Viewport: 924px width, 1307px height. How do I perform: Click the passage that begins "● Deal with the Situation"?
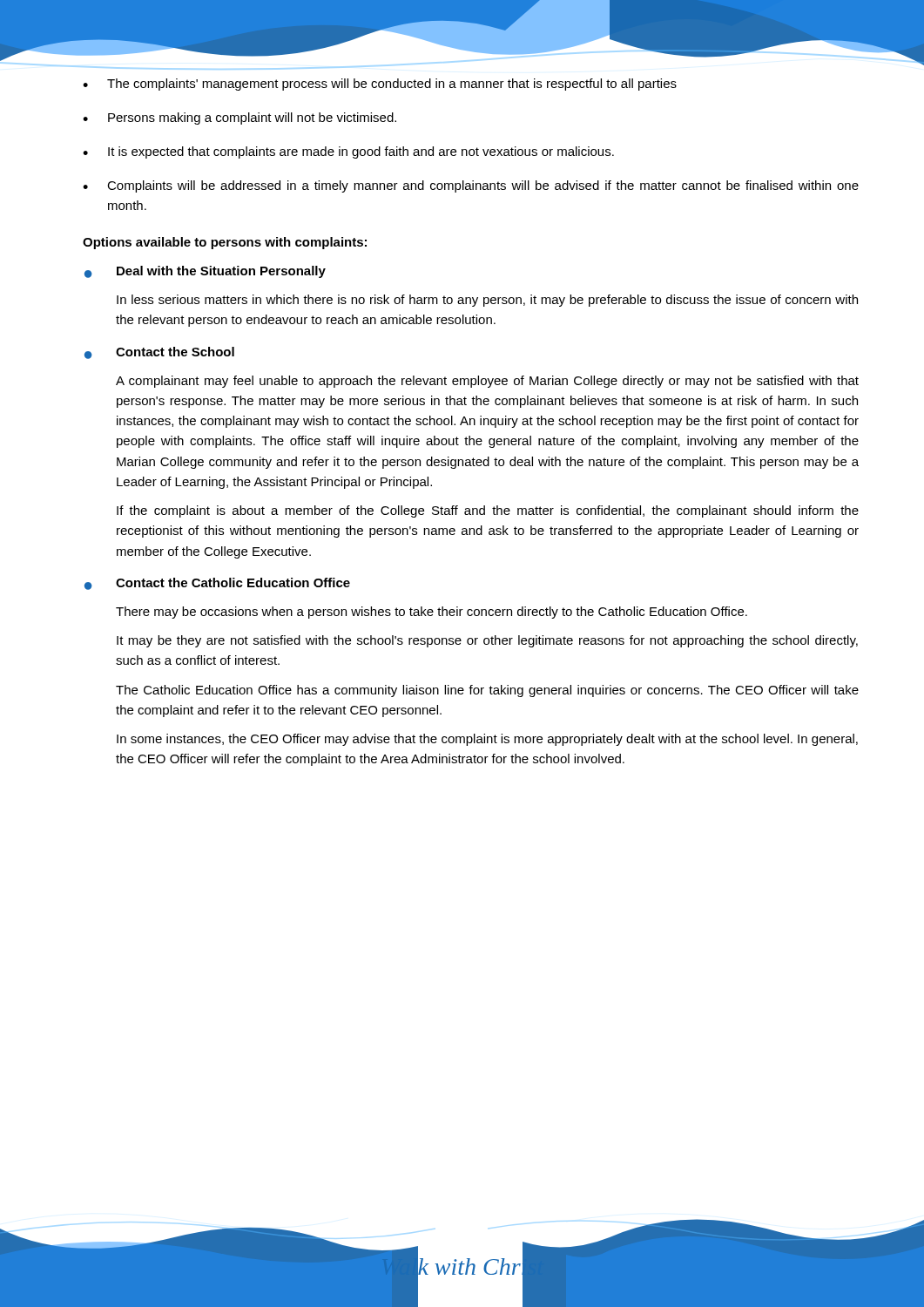[204, 273]
